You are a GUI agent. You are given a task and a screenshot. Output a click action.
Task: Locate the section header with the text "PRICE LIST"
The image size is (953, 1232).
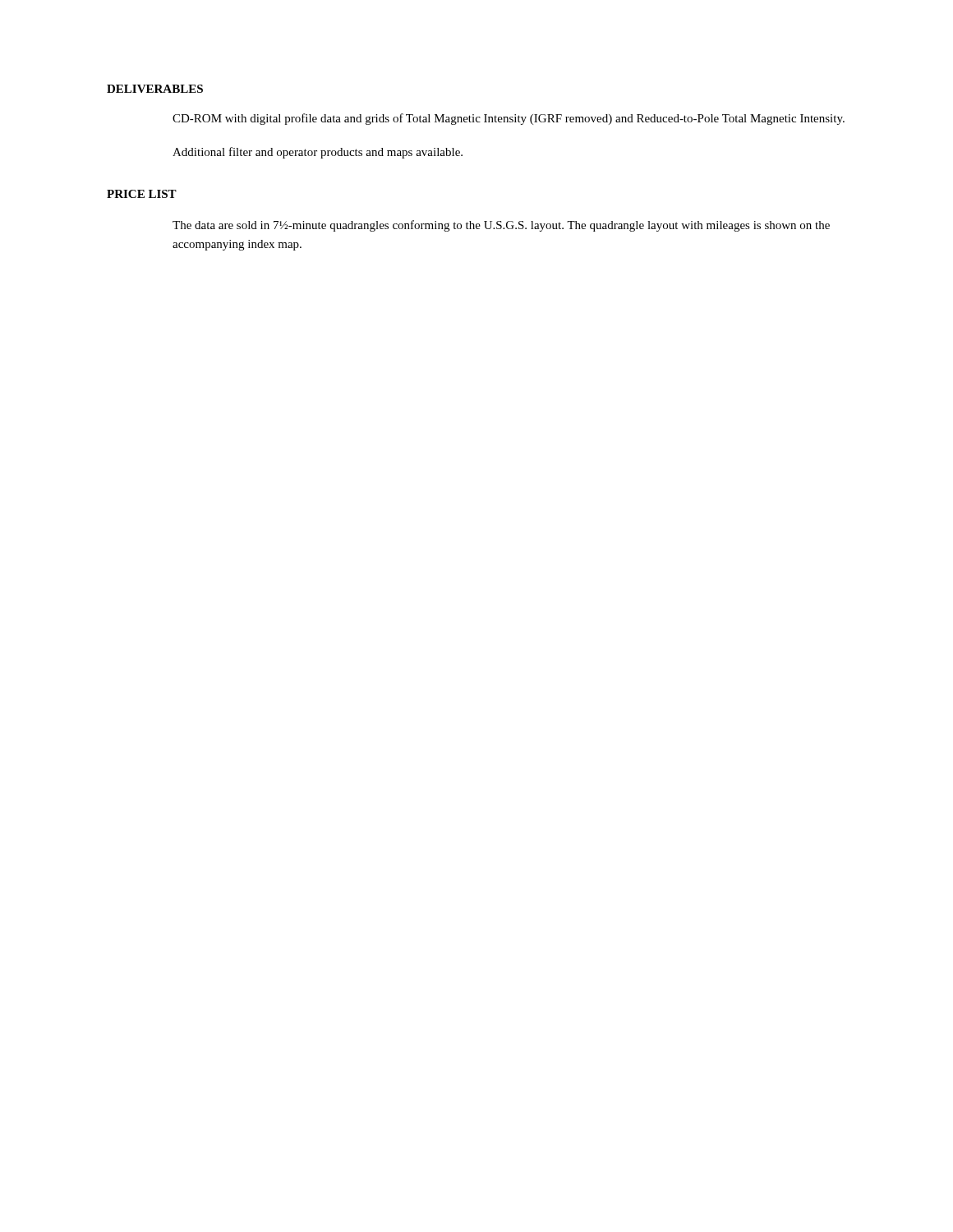point(142,194)
